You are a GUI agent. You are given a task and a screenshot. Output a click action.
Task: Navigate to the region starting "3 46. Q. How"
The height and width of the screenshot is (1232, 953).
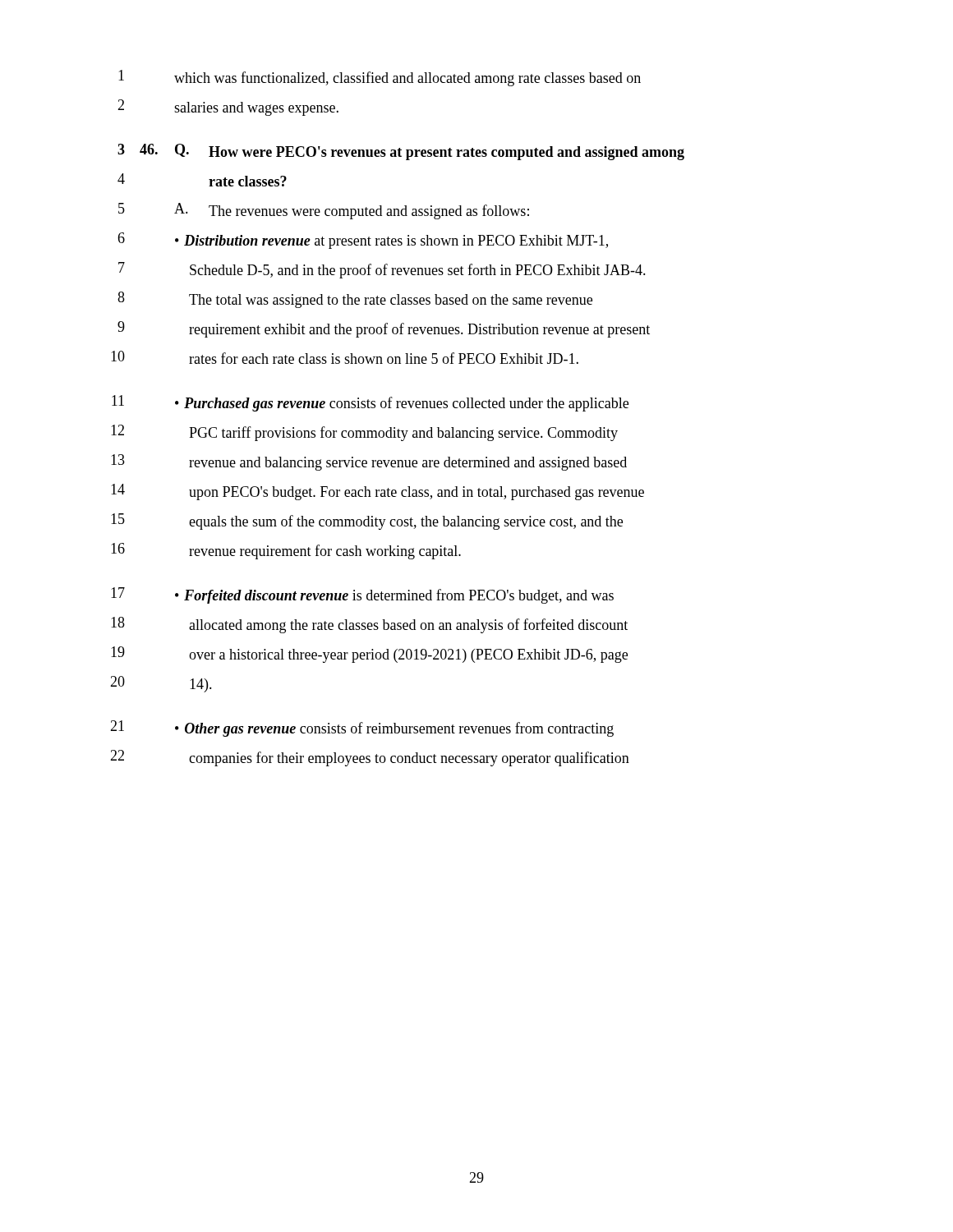(x=476, y=152)
